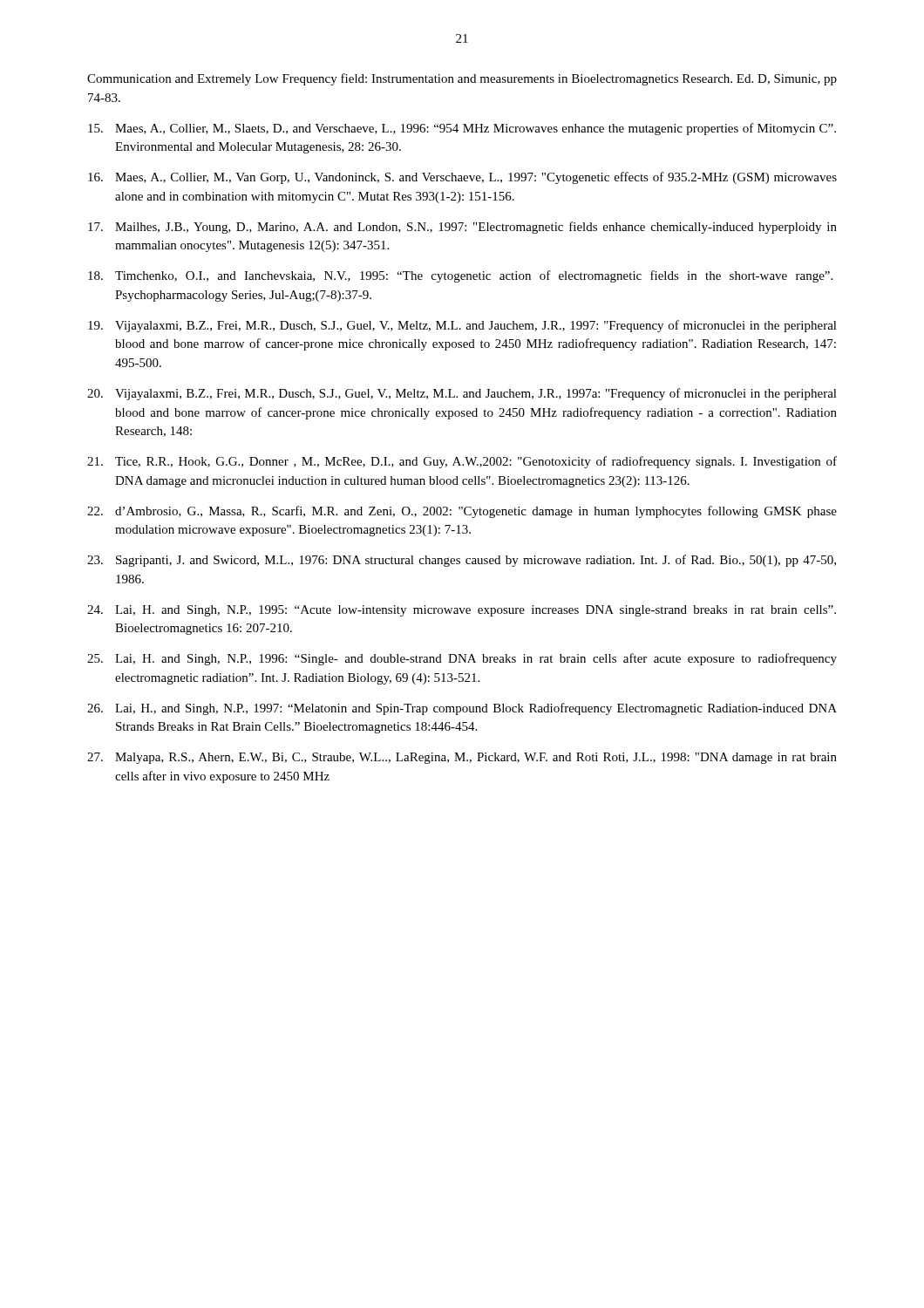
Task: Where is the passage that starts "24. Lai, H. and Singh, N.P.,"?
Action: click(x=462, y=619)
